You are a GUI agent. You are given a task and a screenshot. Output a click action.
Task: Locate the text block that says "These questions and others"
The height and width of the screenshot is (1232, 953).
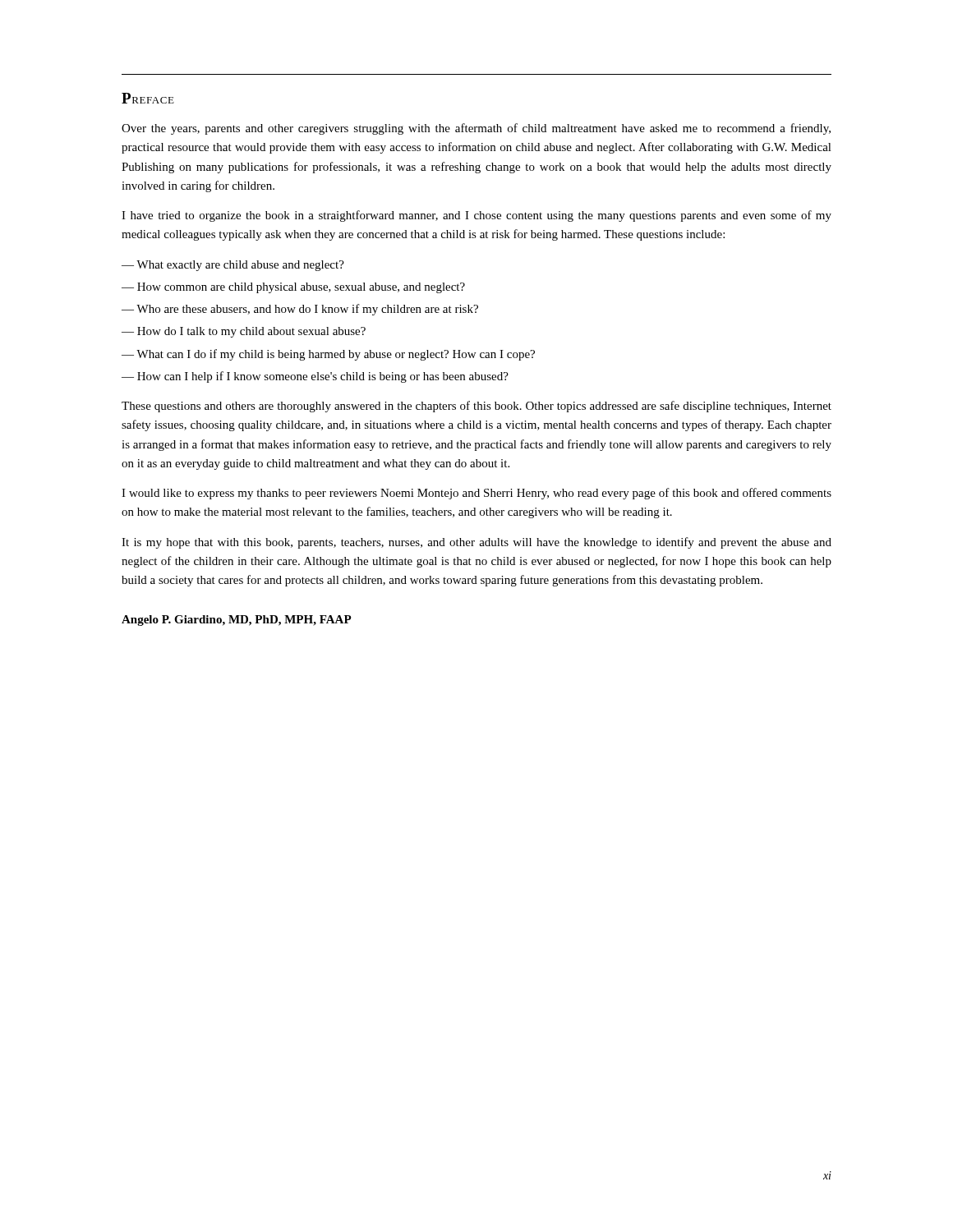(476, 434)
